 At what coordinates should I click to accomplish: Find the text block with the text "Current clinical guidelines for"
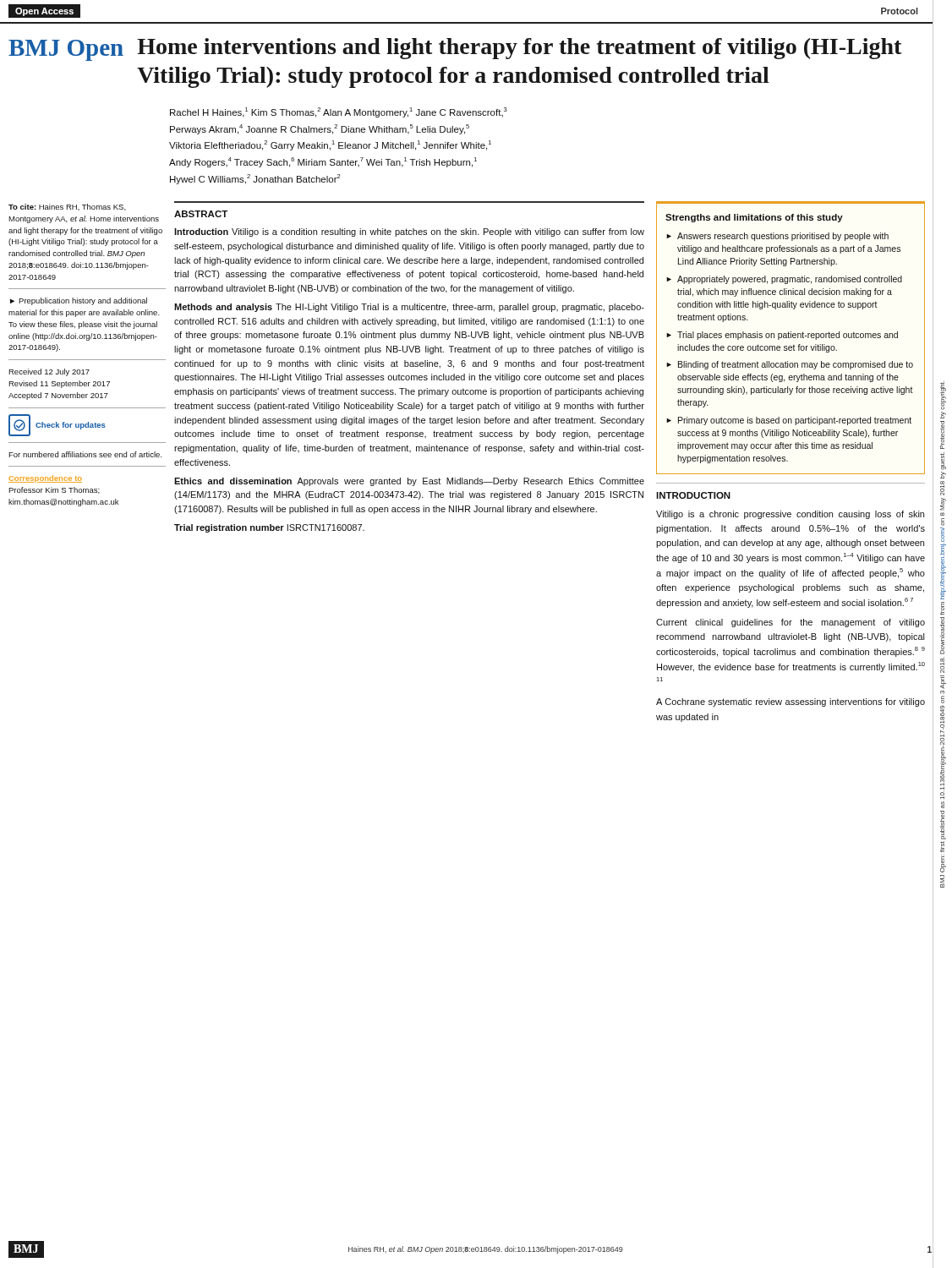pyautogui.click(x=791, y=650)
